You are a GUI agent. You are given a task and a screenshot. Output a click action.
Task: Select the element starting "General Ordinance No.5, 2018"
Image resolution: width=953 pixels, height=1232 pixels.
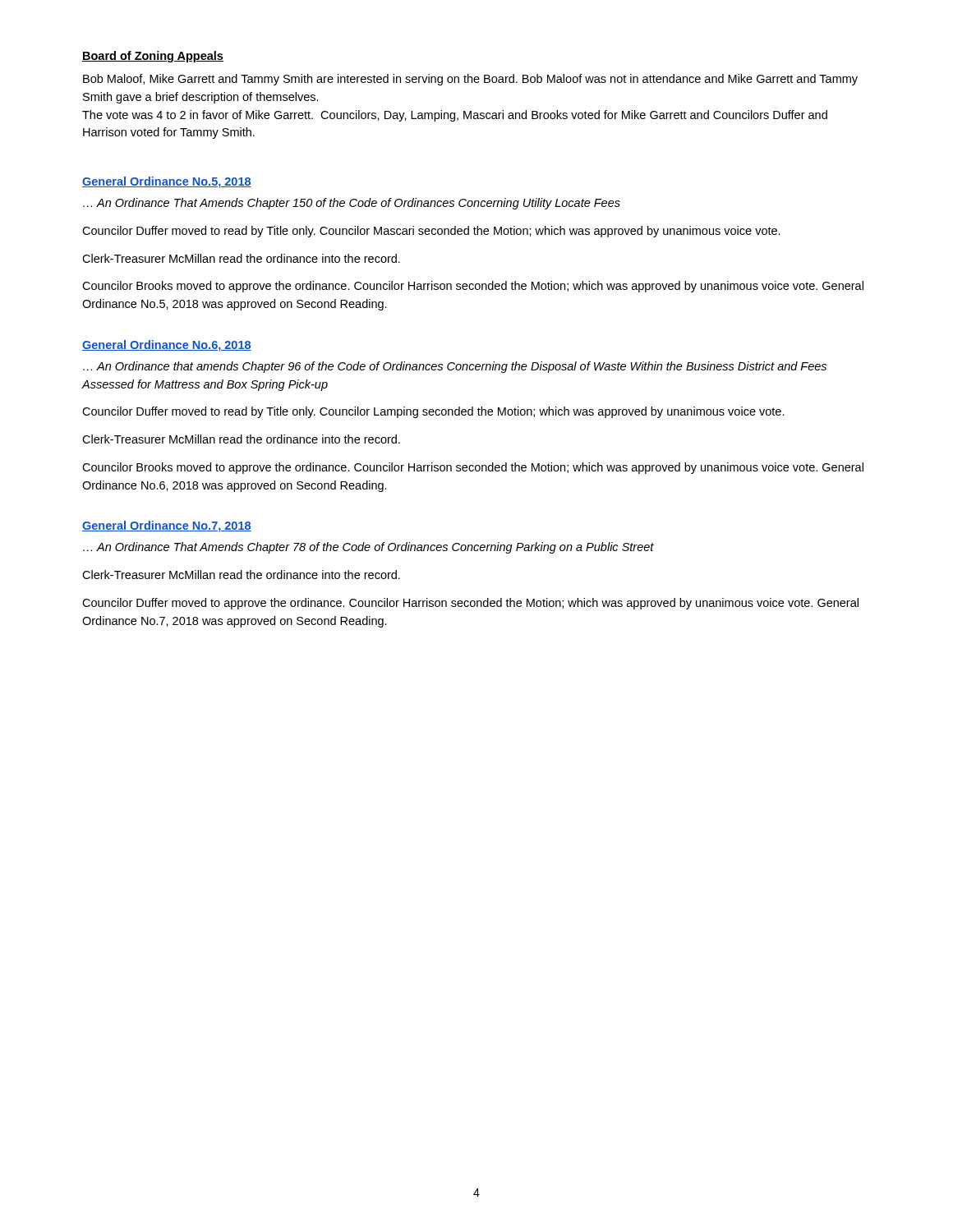click(x=167, y=182)
